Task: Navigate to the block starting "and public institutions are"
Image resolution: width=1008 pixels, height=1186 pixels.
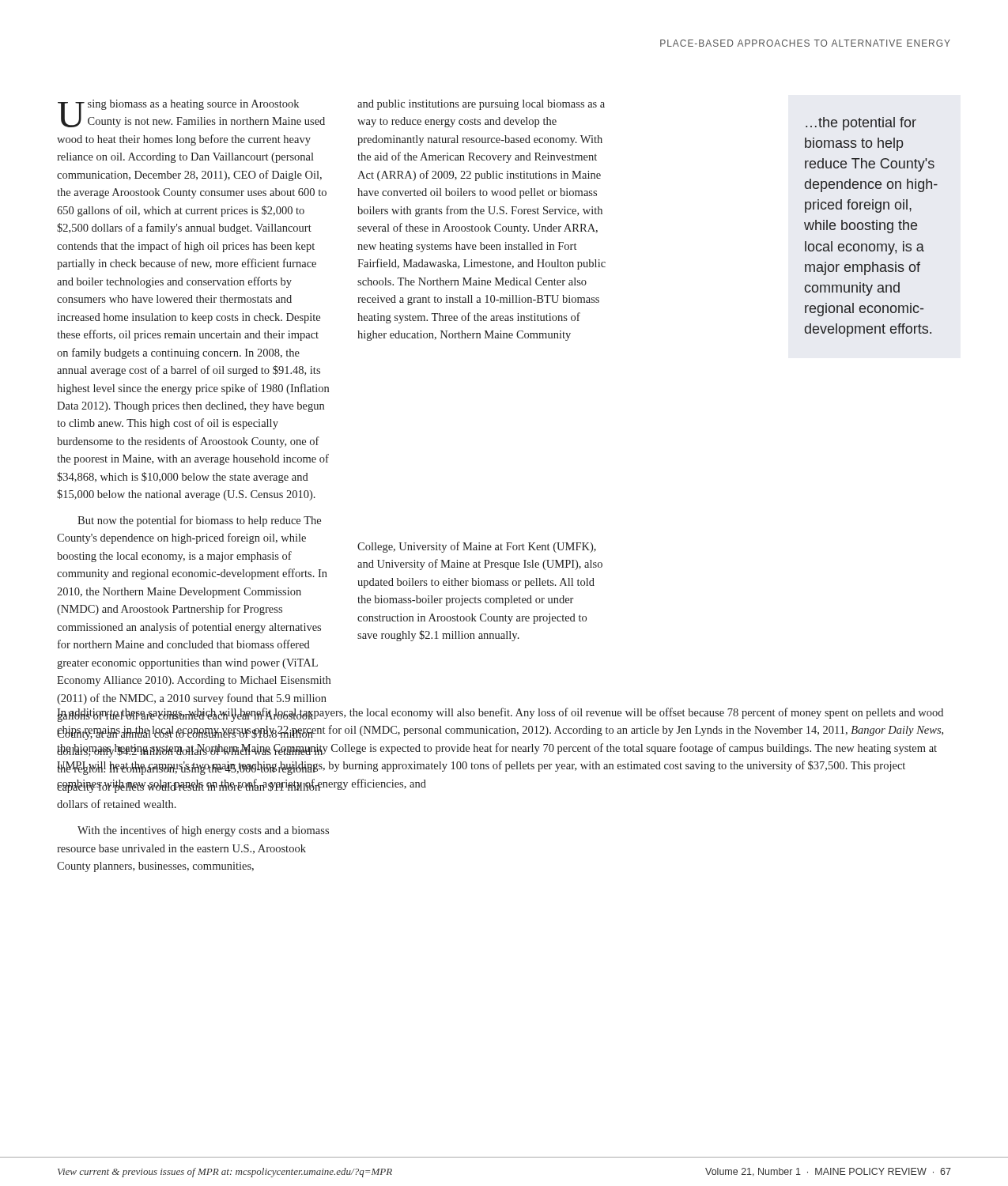Action: (483, 219)
